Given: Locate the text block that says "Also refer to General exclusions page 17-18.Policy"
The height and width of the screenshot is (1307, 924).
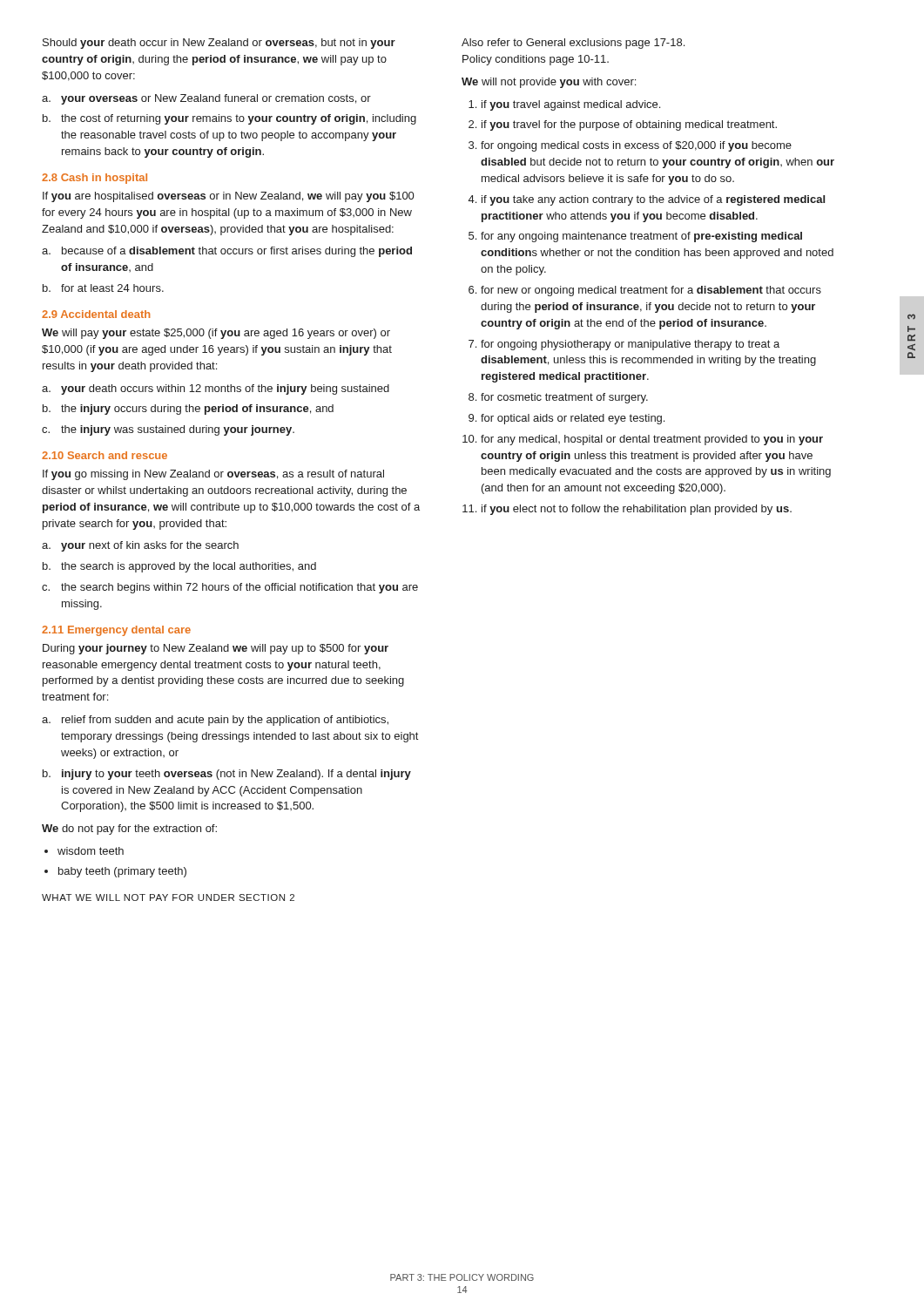Looking at the screenshot, I should point(651,51).
